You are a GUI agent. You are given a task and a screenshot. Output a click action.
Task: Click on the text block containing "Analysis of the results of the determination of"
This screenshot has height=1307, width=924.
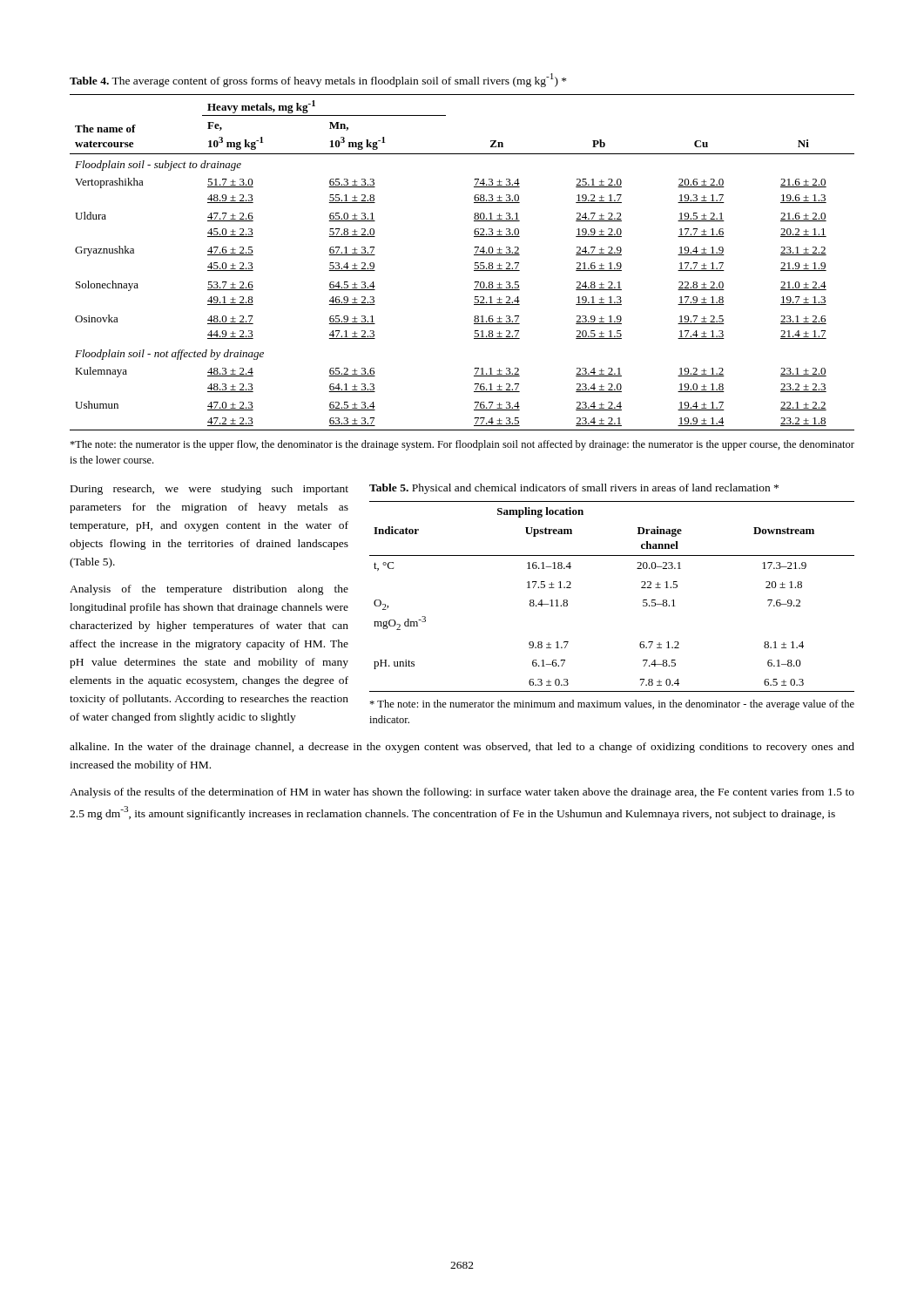(462, 802)
